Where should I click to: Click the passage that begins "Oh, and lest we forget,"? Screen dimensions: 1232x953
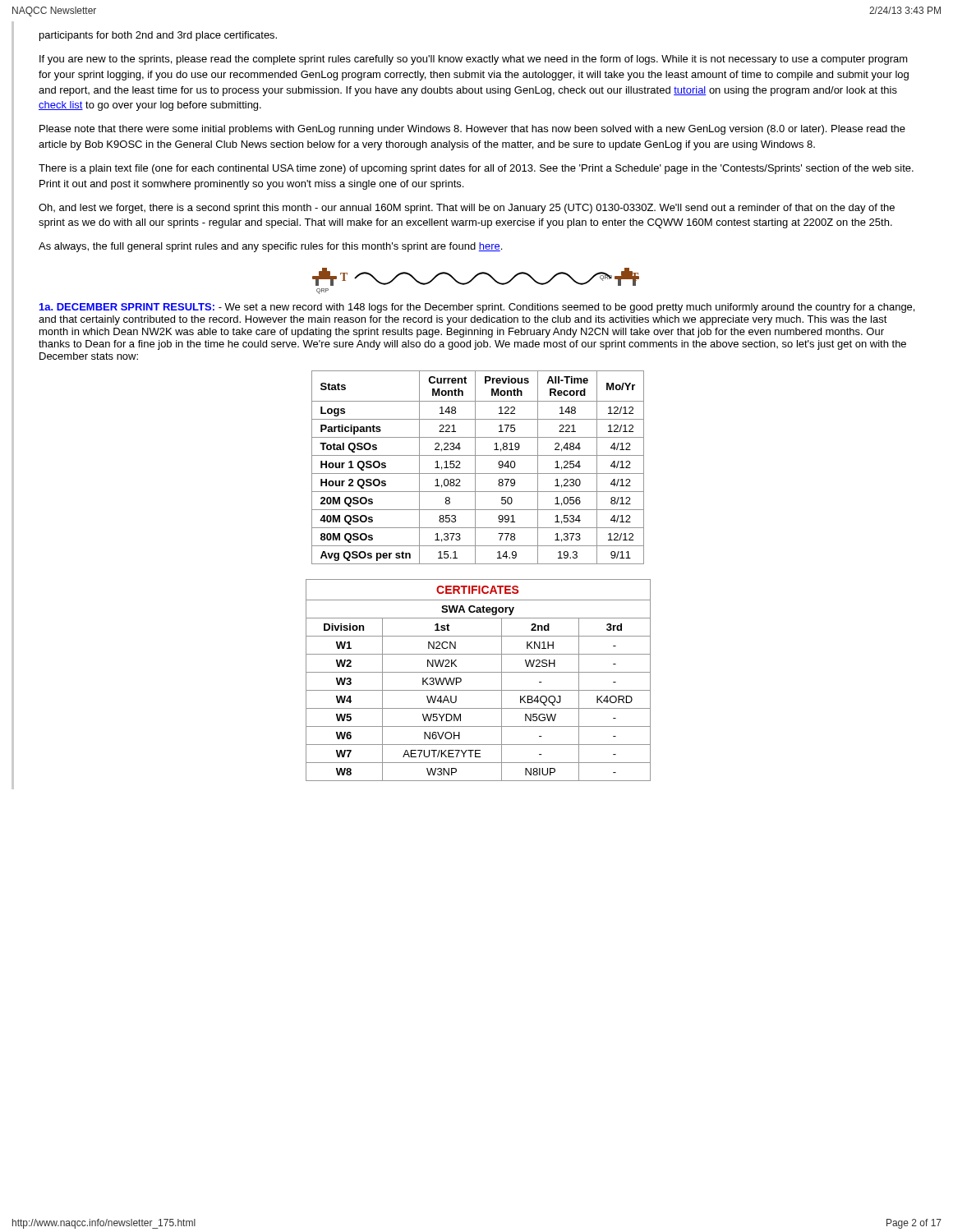point(467,215)
